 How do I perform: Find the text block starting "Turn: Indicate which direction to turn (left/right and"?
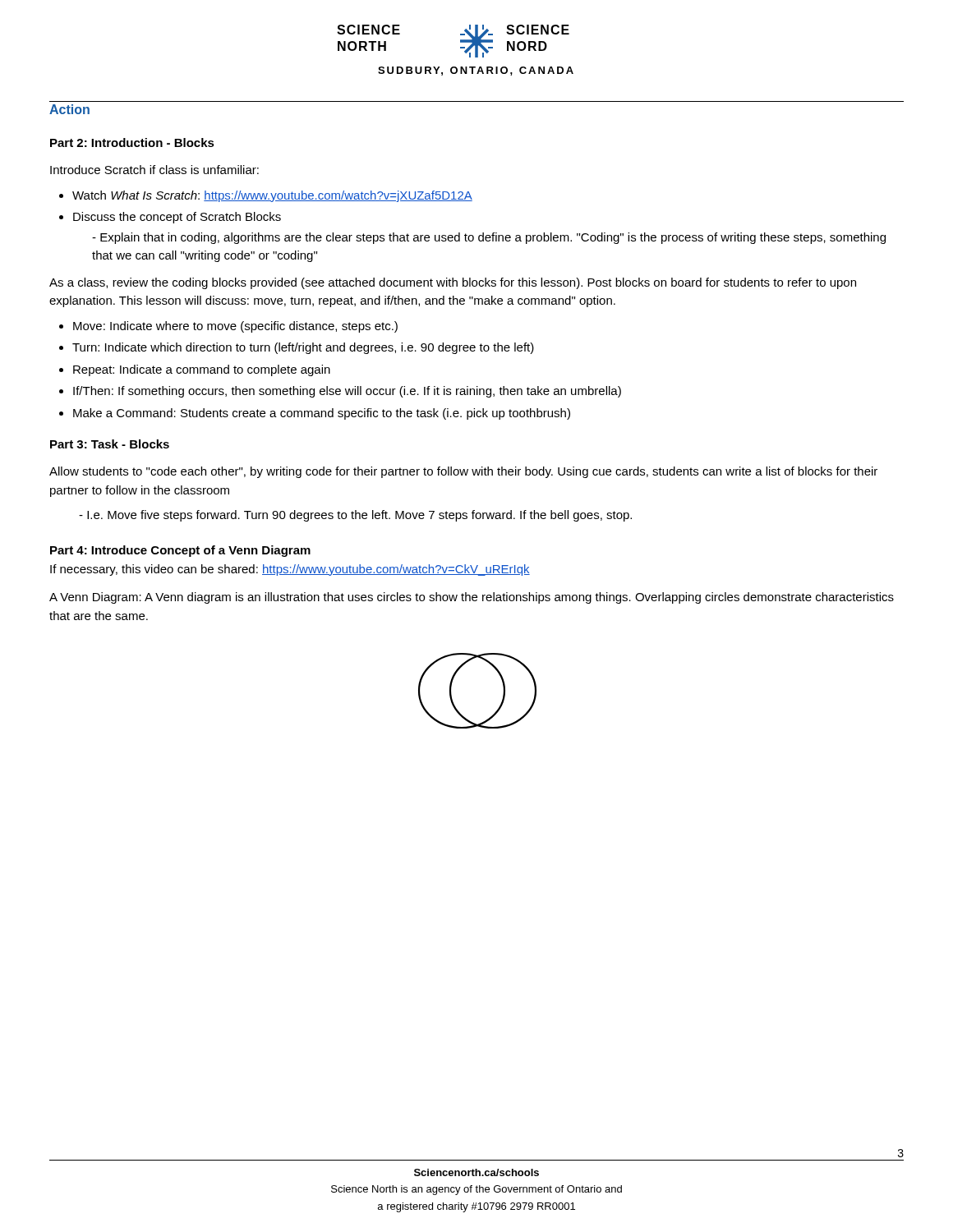click(303, 347)
